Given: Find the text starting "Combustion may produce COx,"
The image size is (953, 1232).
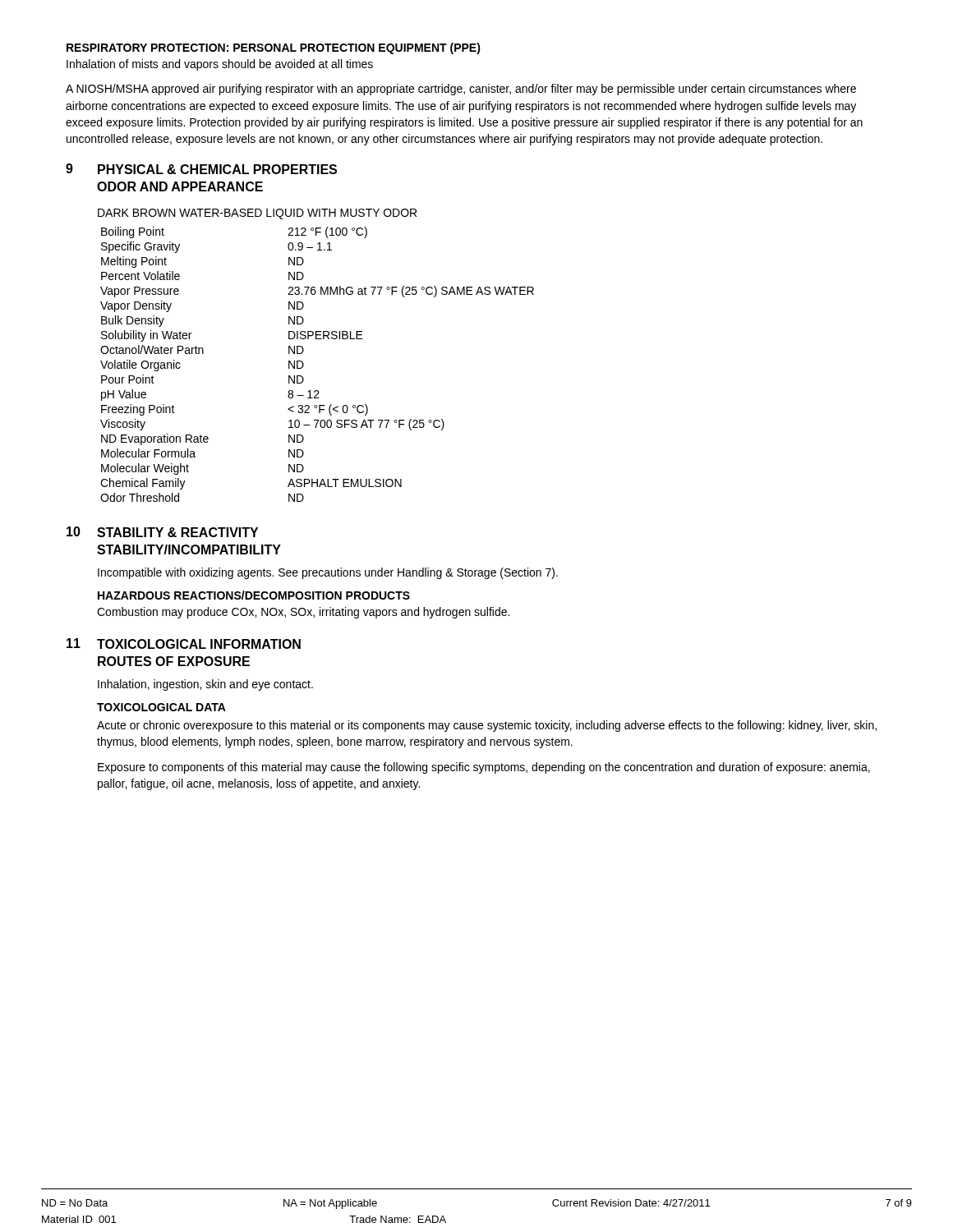Looking at the screenshot, I should pos(304,612).
